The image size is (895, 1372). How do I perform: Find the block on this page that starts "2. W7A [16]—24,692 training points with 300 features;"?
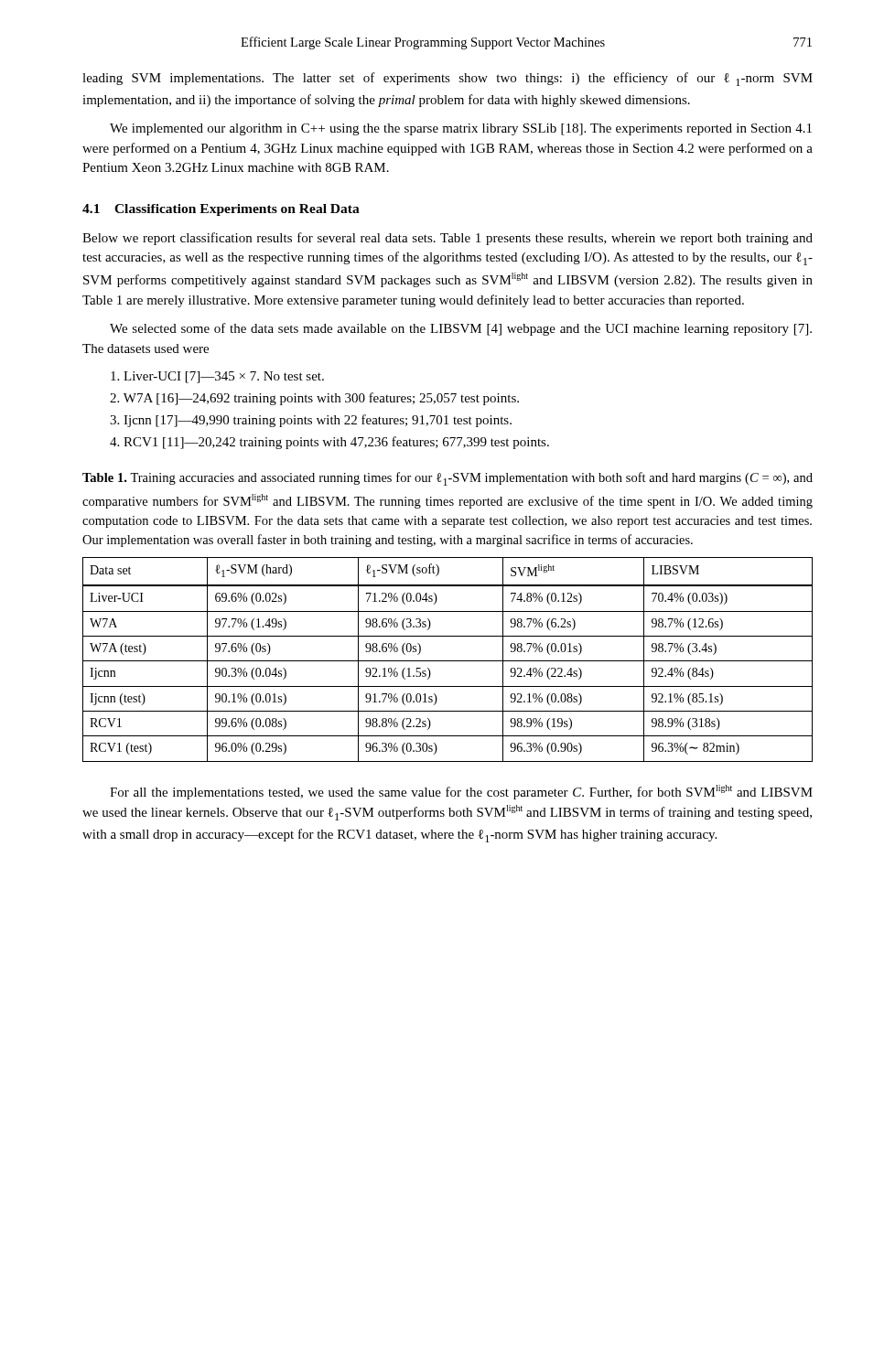(x=315, y=398)
